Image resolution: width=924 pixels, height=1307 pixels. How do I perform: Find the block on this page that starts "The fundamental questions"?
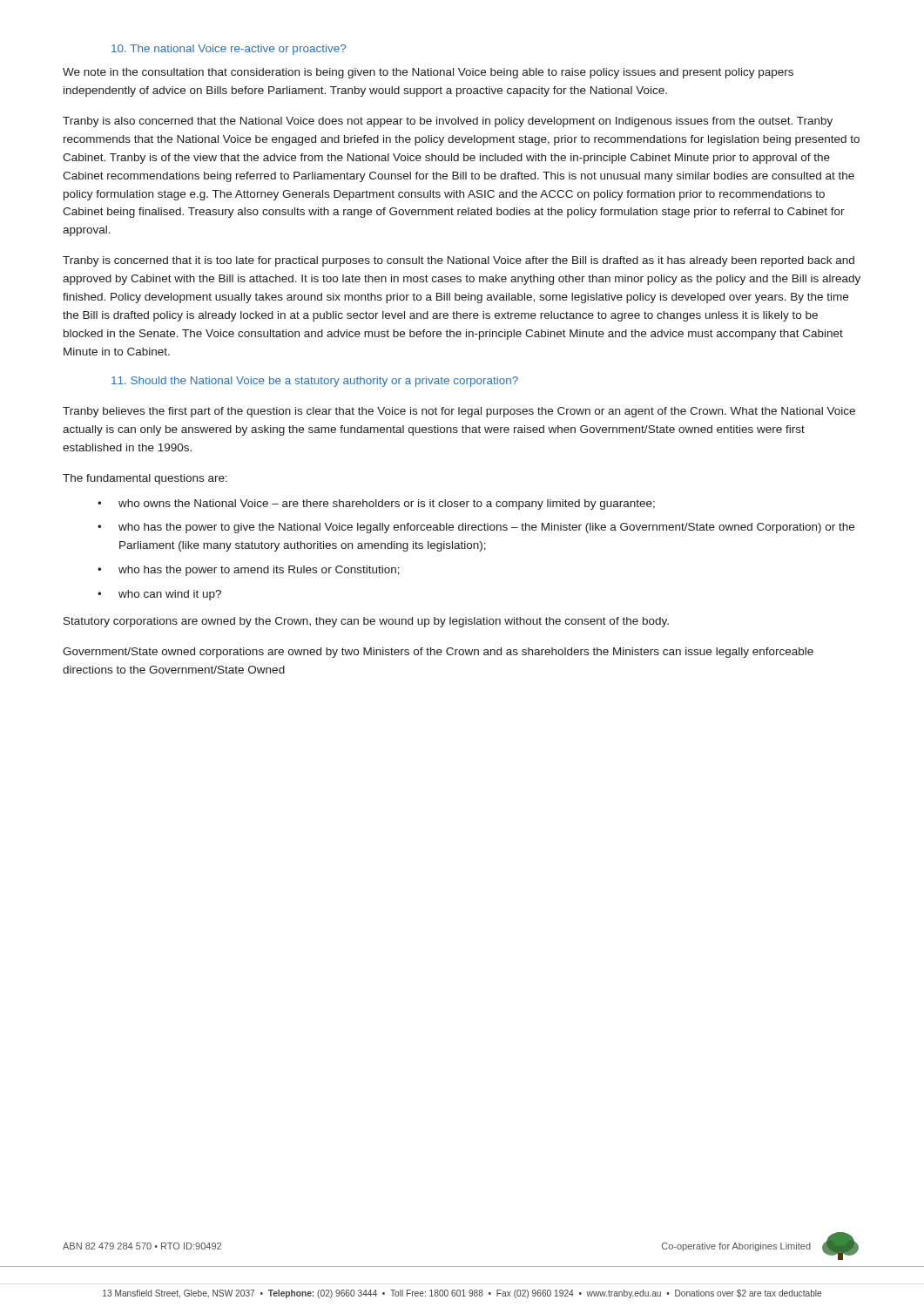pyautogui.click(x=145, y=478)
